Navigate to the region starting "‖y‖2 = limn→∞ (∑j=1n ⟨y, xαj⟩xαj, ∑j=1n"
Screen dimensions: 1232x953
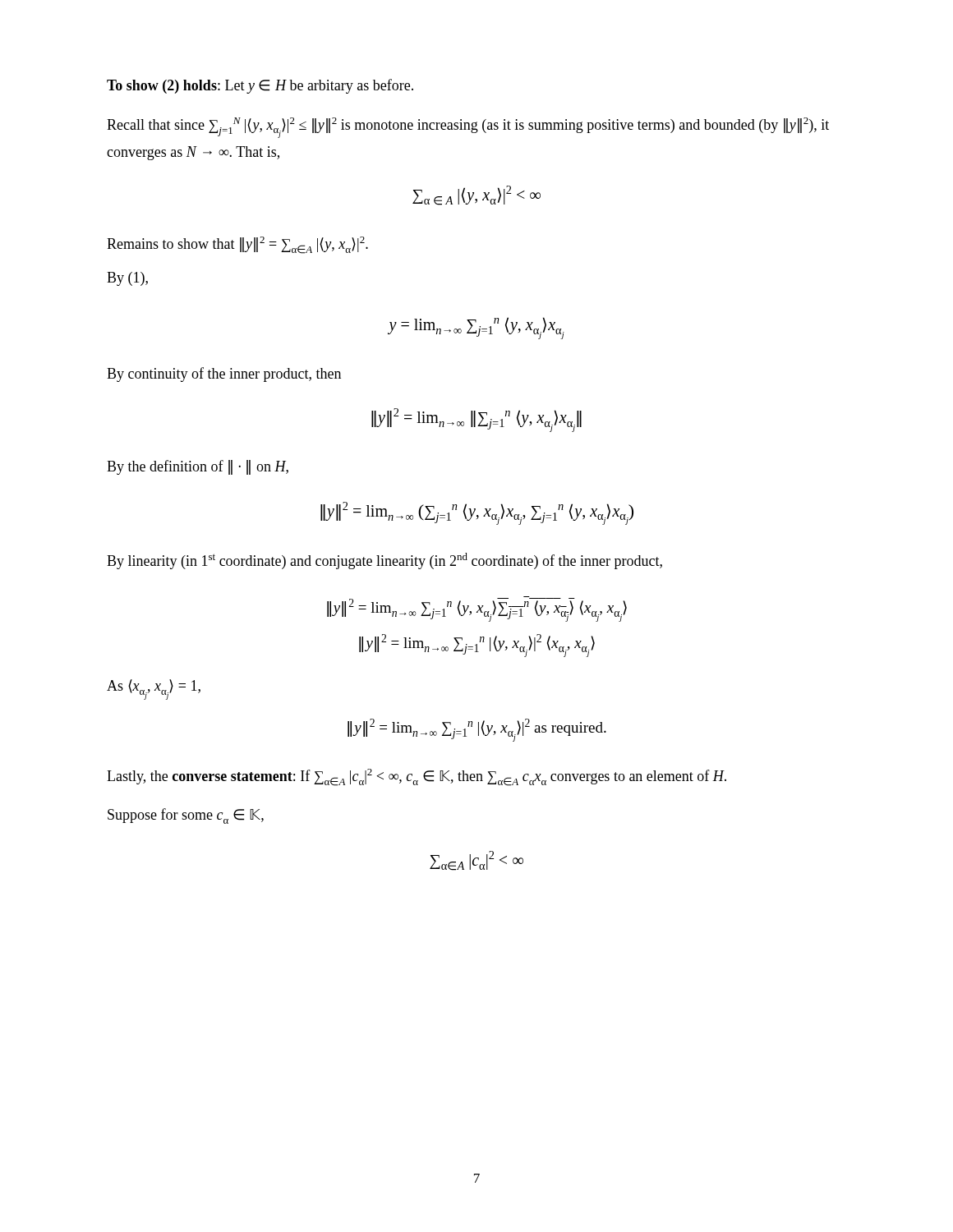(476, 512)
